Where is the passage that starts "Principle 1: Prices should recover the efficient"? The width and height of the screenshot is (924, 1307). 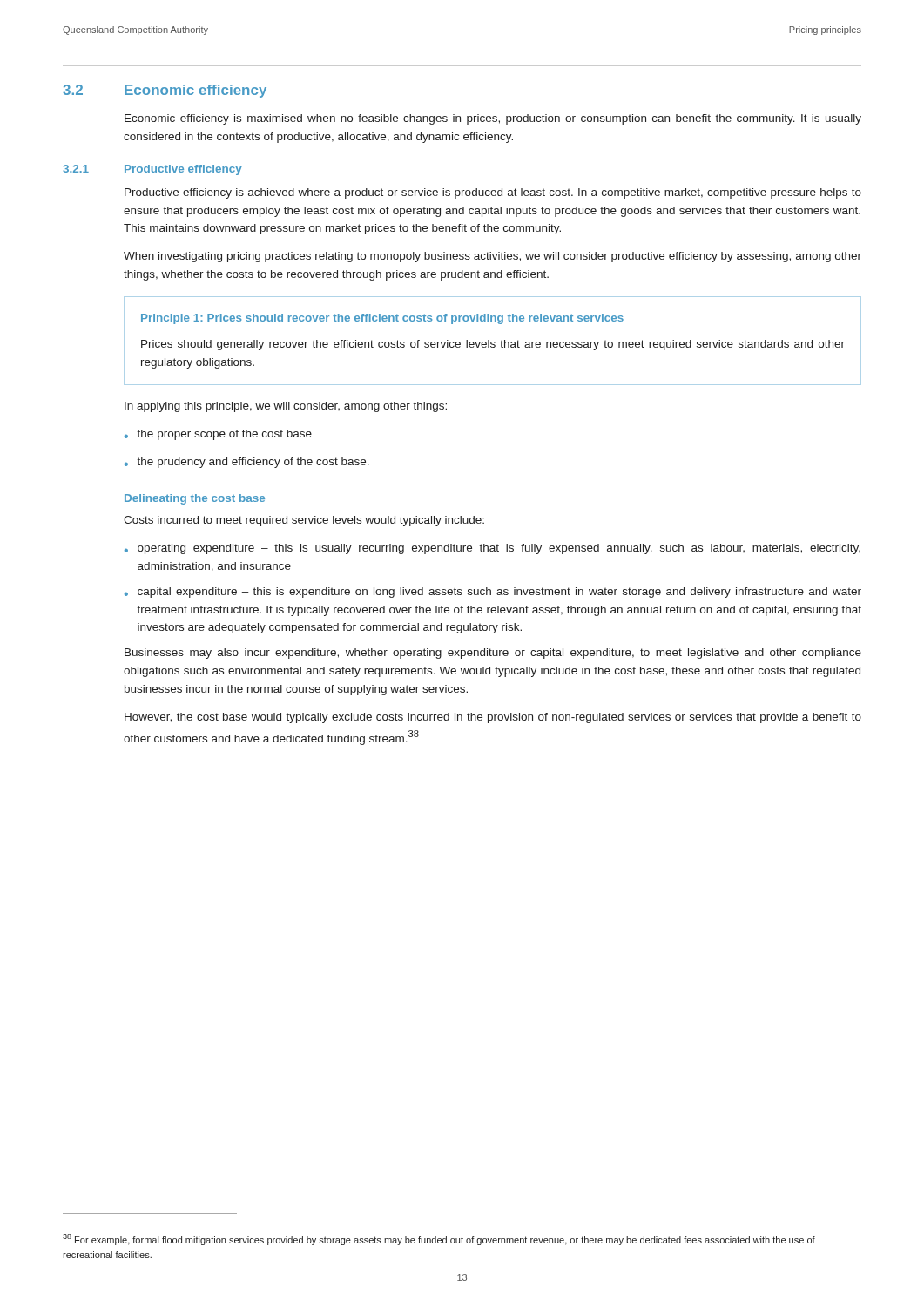[x=492, y=341]
